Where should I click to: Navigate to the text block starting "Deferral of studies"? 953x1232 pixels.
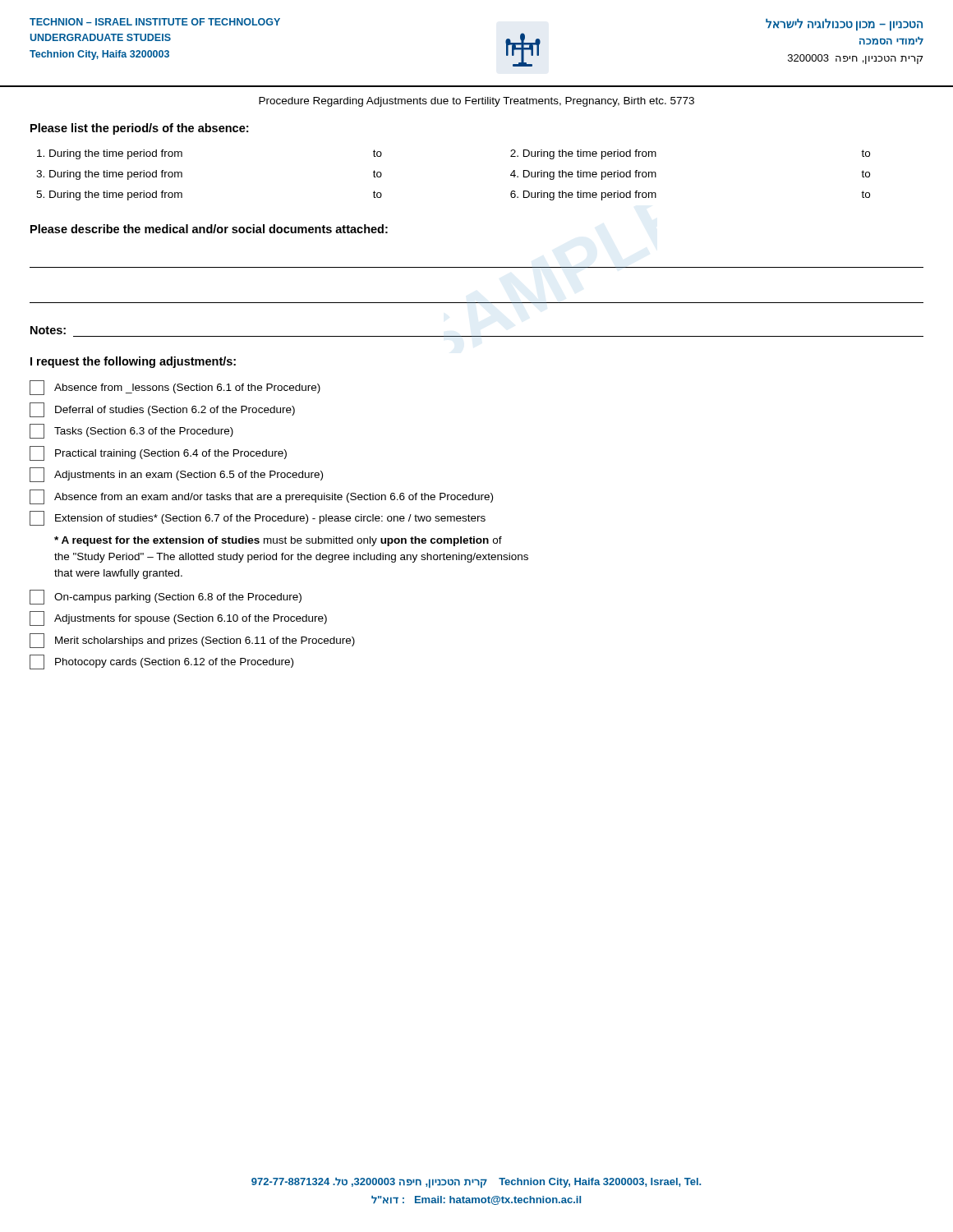[x=162, y=410]
